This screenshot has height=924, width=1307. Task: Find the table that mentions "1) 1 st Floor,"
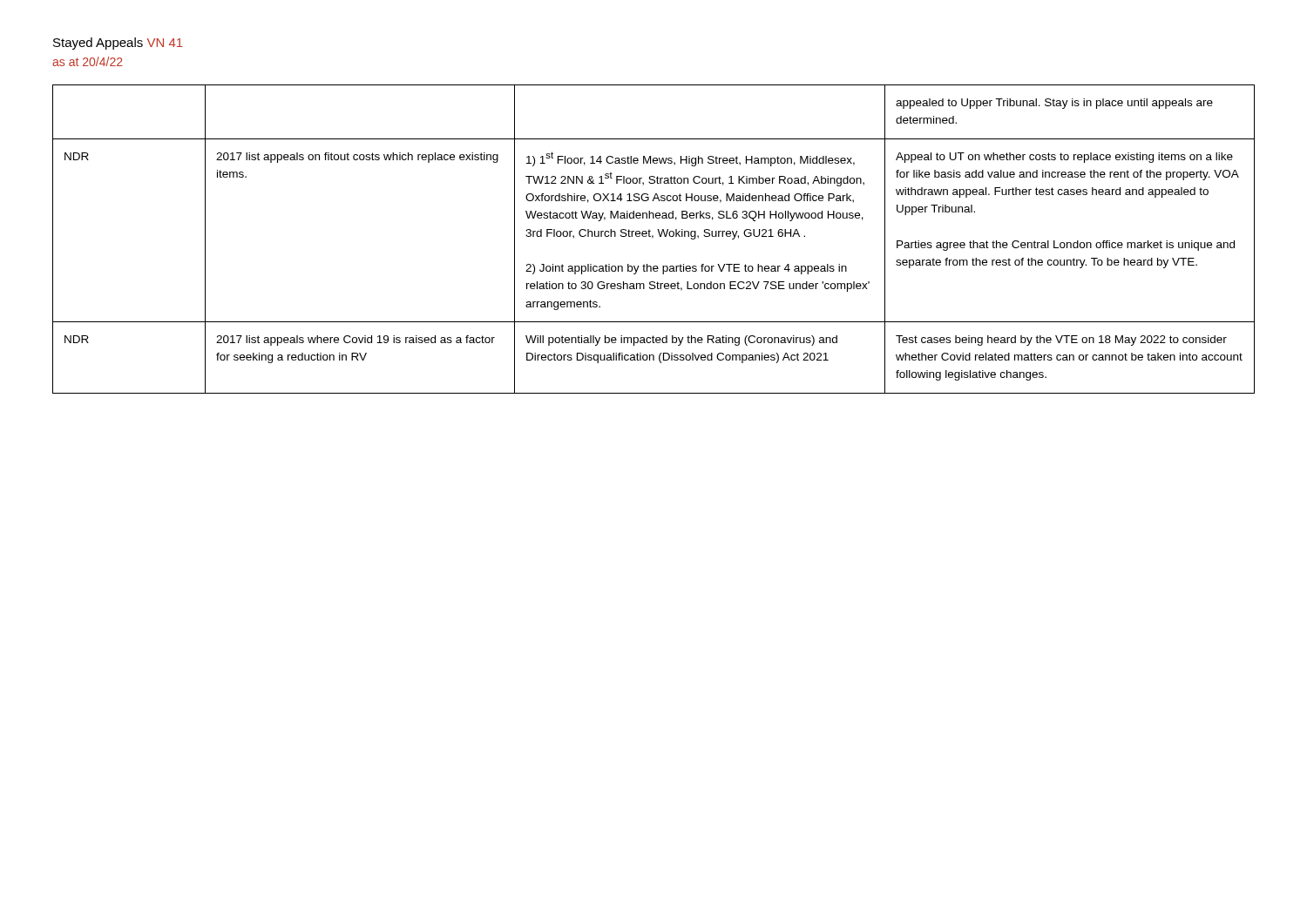click(654, 239)
